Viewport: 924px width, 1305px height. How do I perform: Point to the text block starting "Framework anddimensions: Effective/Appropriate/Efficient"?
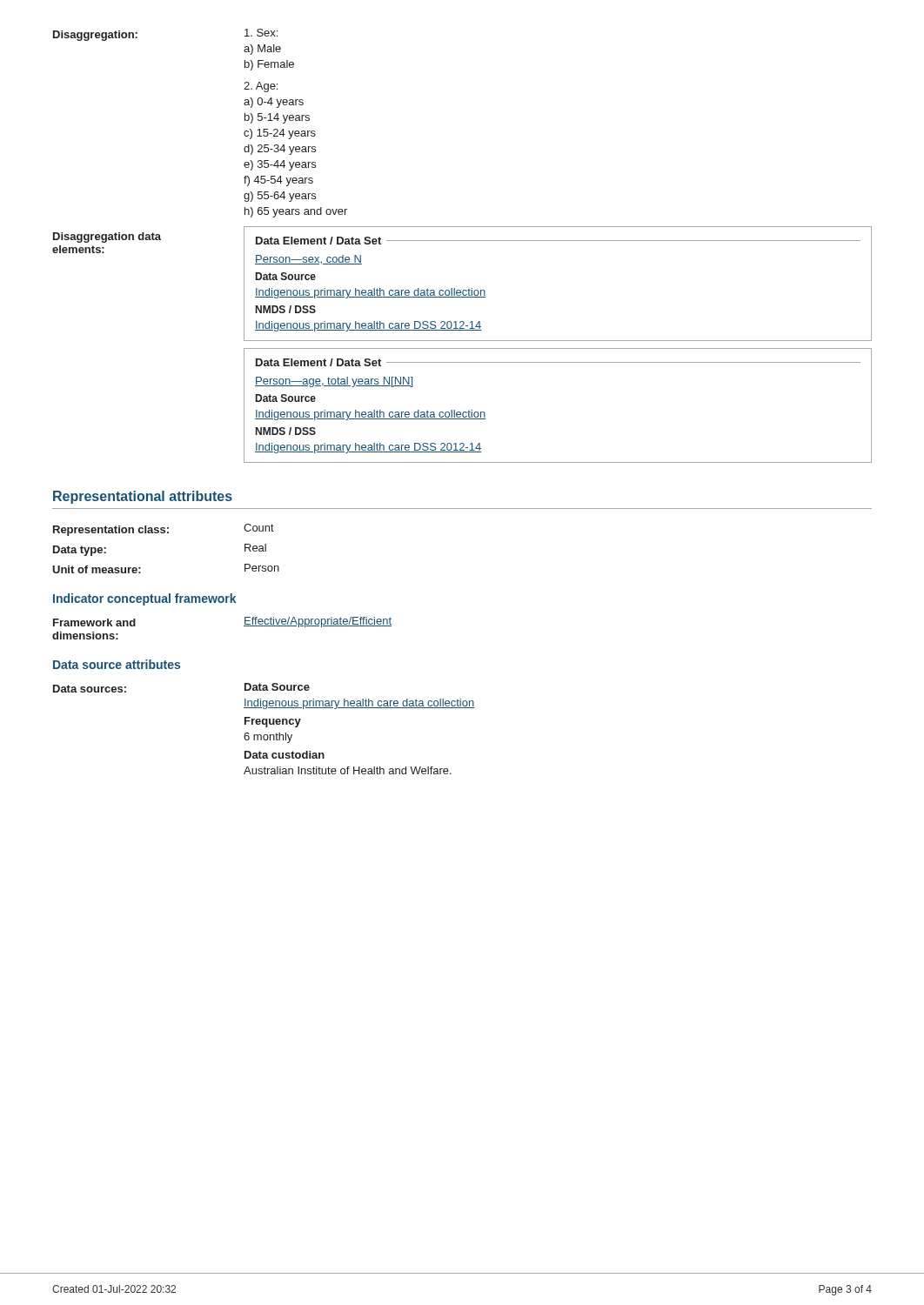91,622
